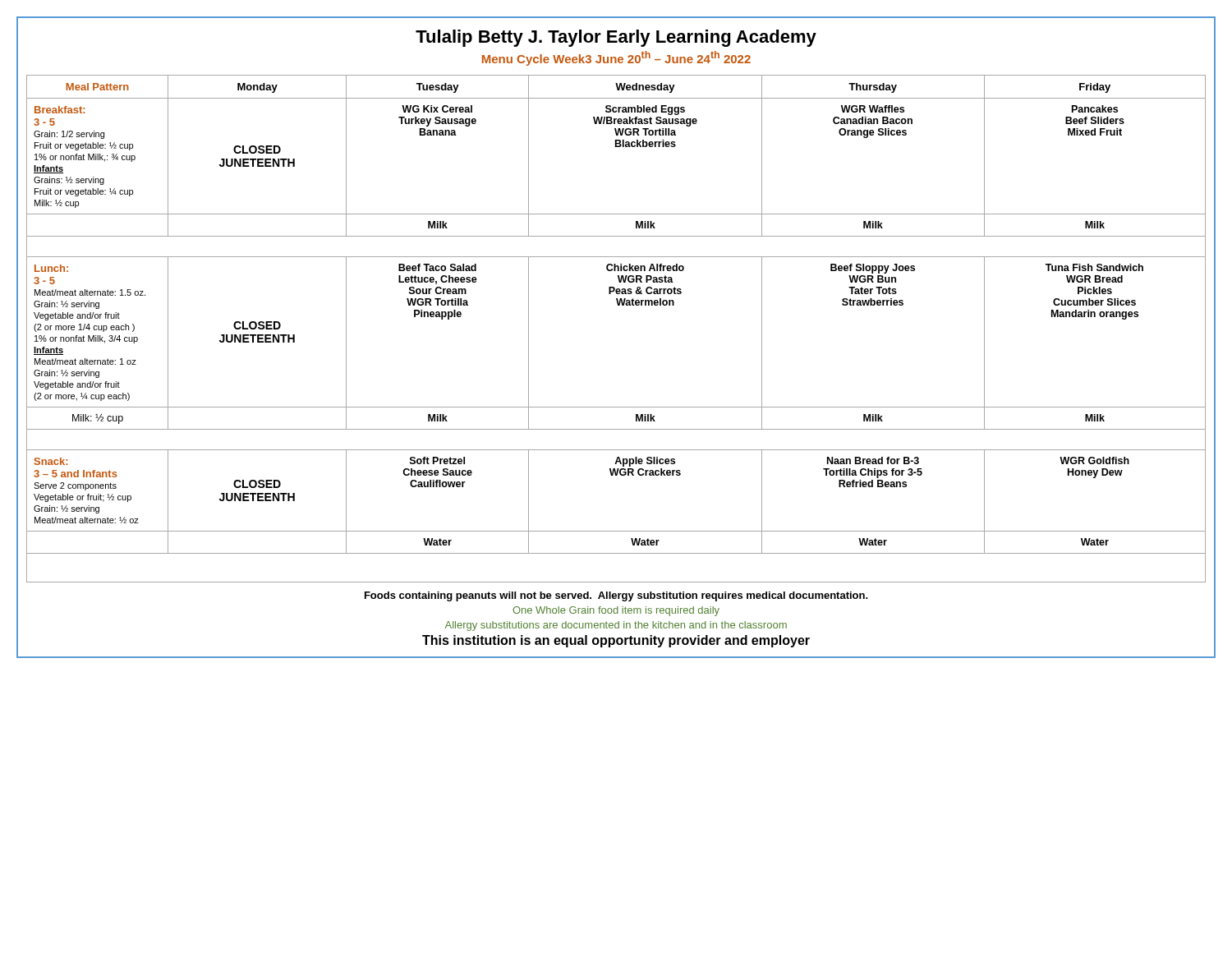The width and height of the screenshot is (1232, 953).
Task: Locate the passage starting "Menu Cycle Week3 June 20th – June 24th"
Action: pyautogui.click(x=616, y=58)
